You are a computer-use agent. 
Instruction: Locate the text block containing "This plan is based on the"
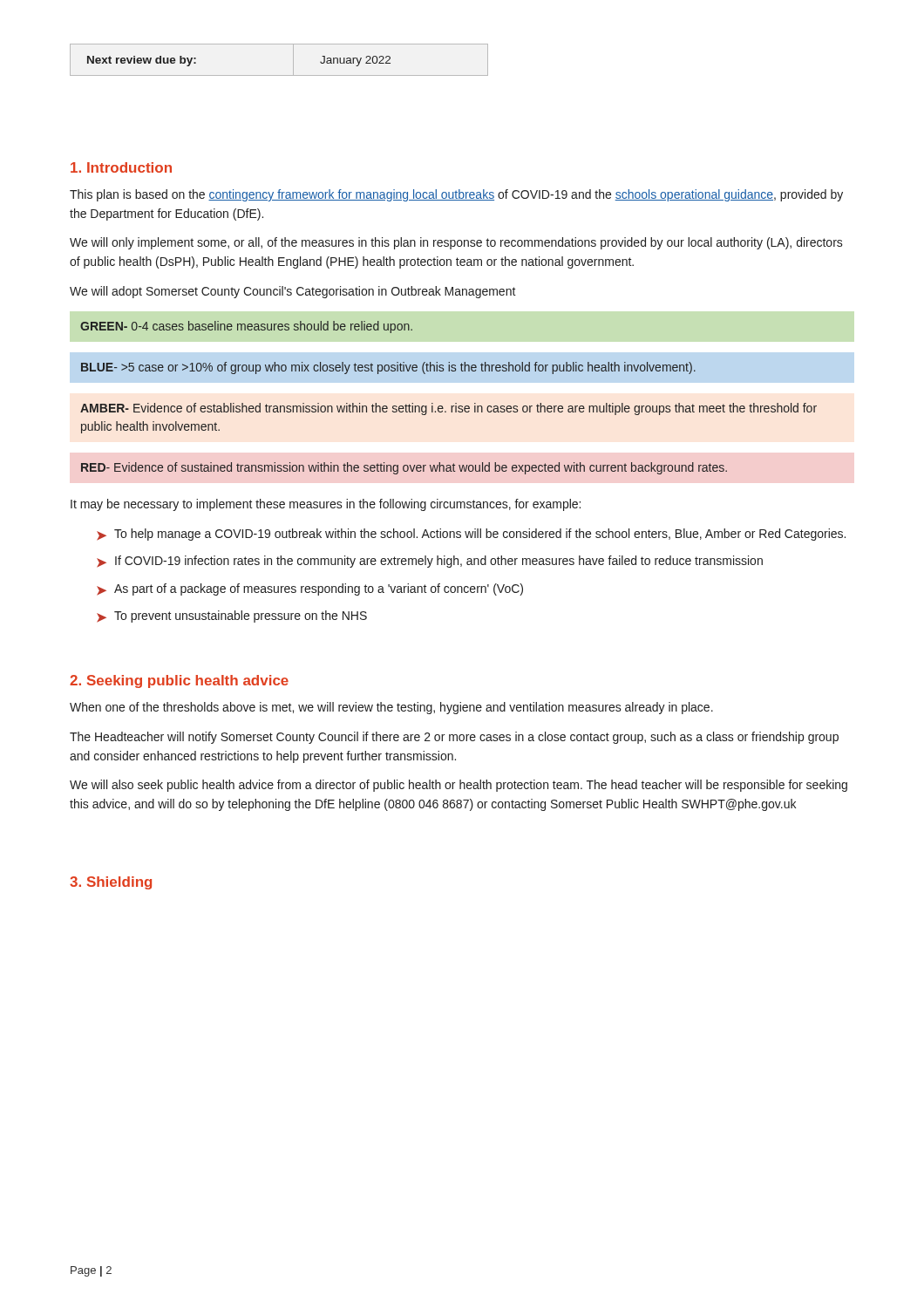tap(462, 205)
